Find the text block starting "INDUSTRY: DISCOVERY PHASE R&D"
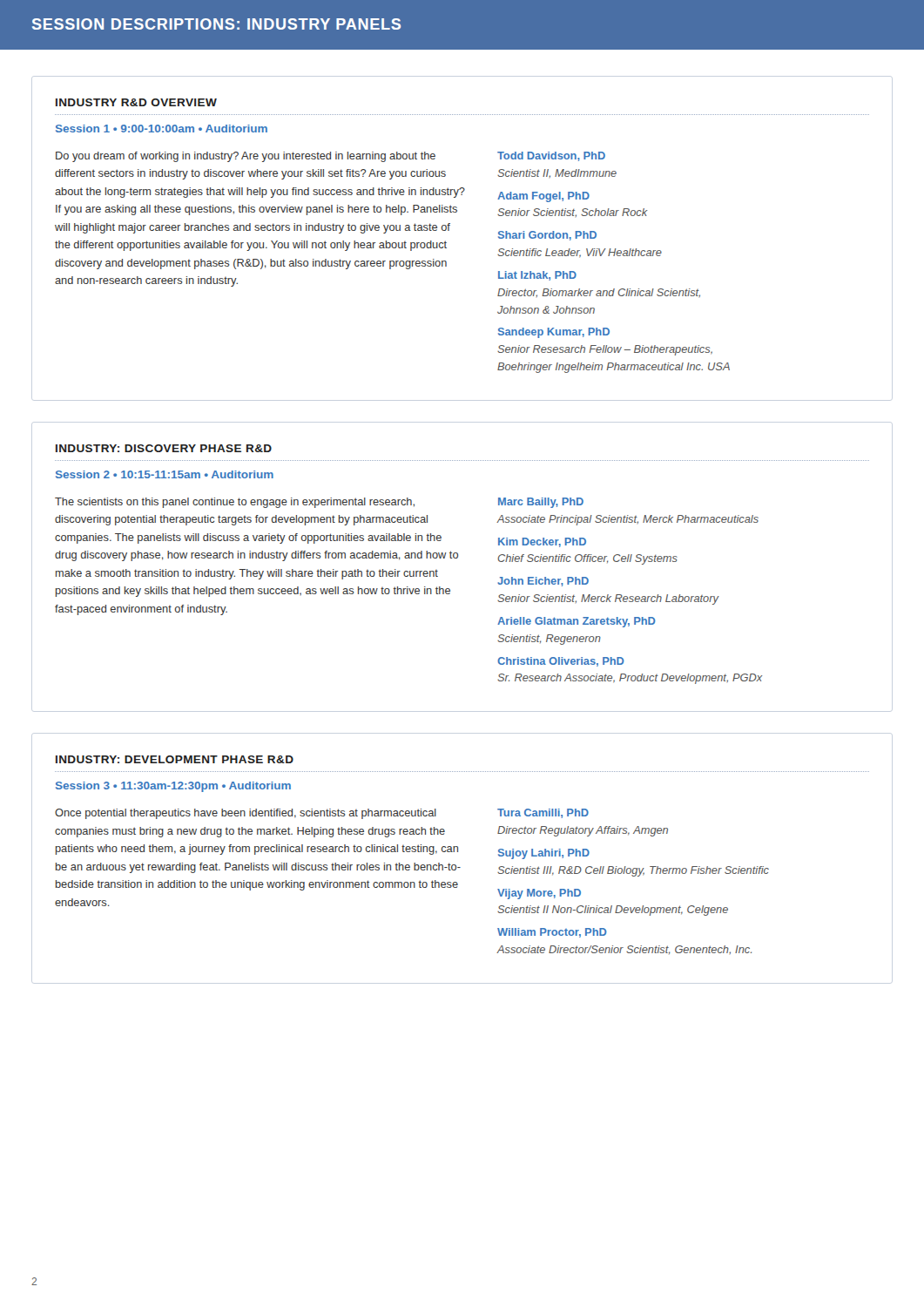This screenshot has width=924, height=1307. point(164,448)
